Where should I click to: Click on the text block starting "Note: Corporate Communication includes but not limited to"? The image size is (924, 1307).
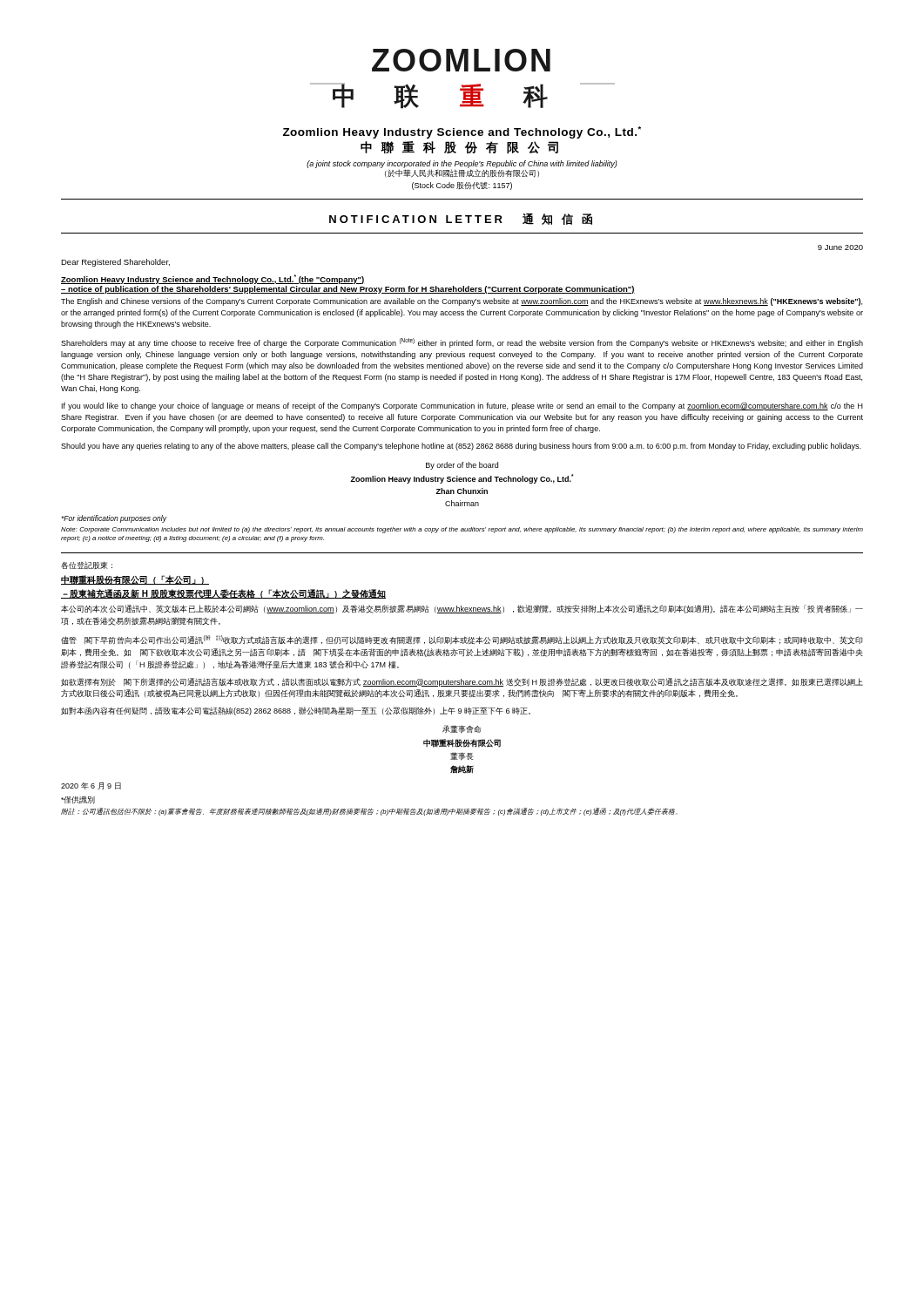point(462,534)
